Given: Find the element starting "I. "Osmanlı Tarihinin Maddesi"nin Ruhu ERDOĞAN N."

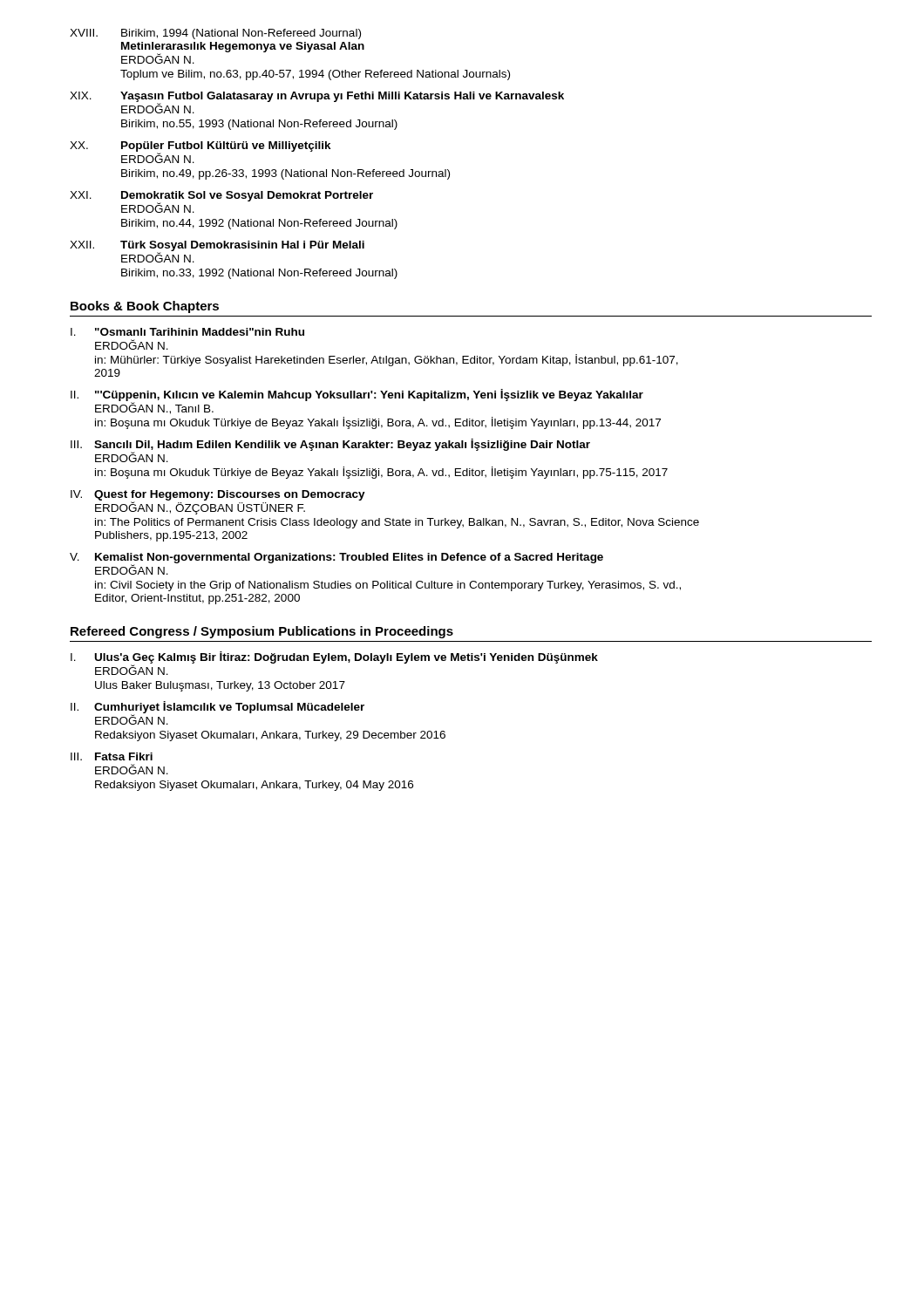Looking at the screenshot, I should [471, 352].
